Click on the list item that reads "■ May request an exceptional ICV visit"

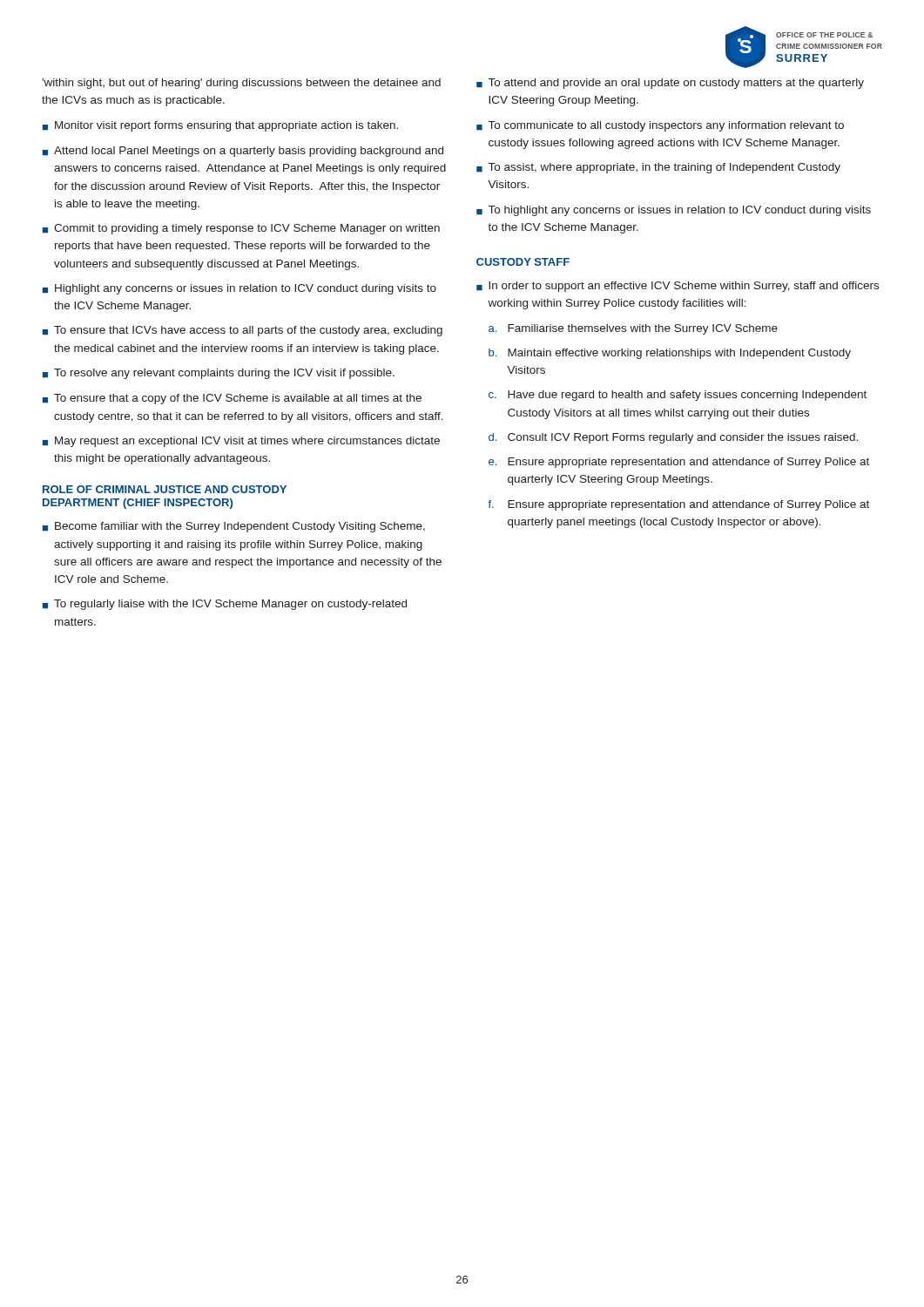click(x=245, y=450)
